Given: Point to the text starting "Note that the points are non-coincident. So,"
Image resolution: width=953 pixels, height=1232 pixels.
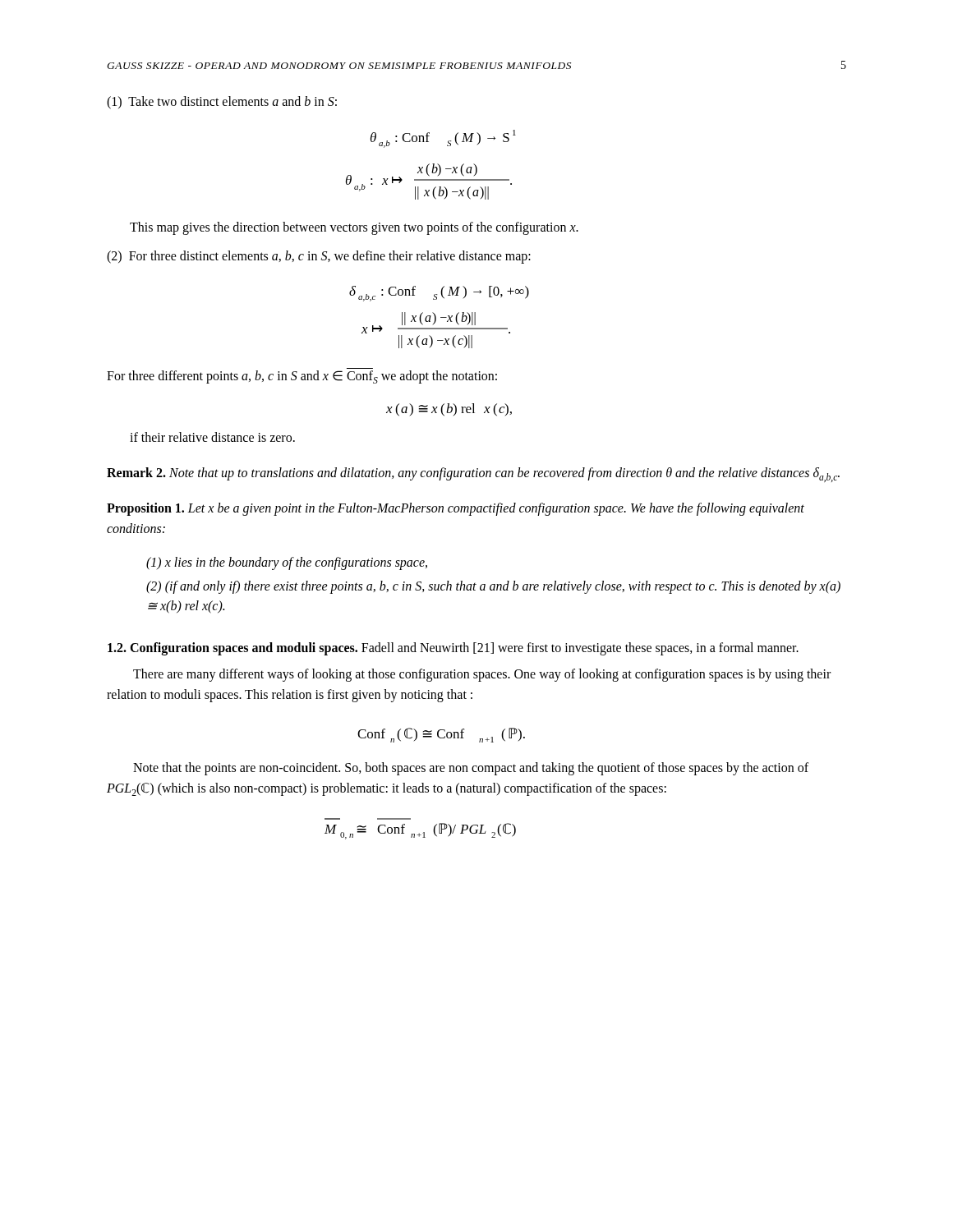Looking at the screenshot, I should (x=458, y=779).
